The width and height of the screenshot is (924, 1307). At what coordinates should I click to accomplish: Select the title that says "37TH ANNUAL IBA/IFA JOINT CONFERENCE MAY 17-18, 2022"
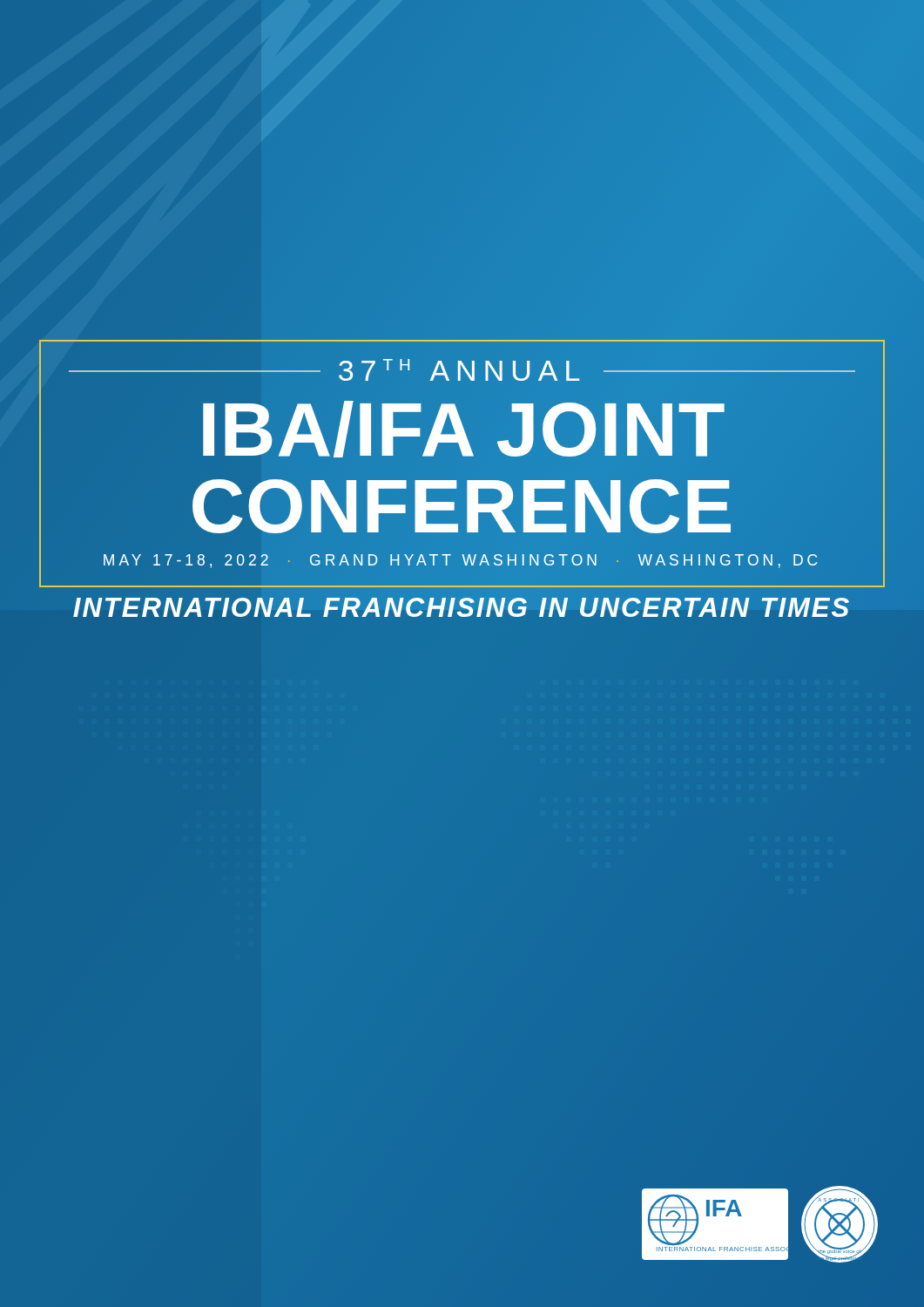pos(462,464)
